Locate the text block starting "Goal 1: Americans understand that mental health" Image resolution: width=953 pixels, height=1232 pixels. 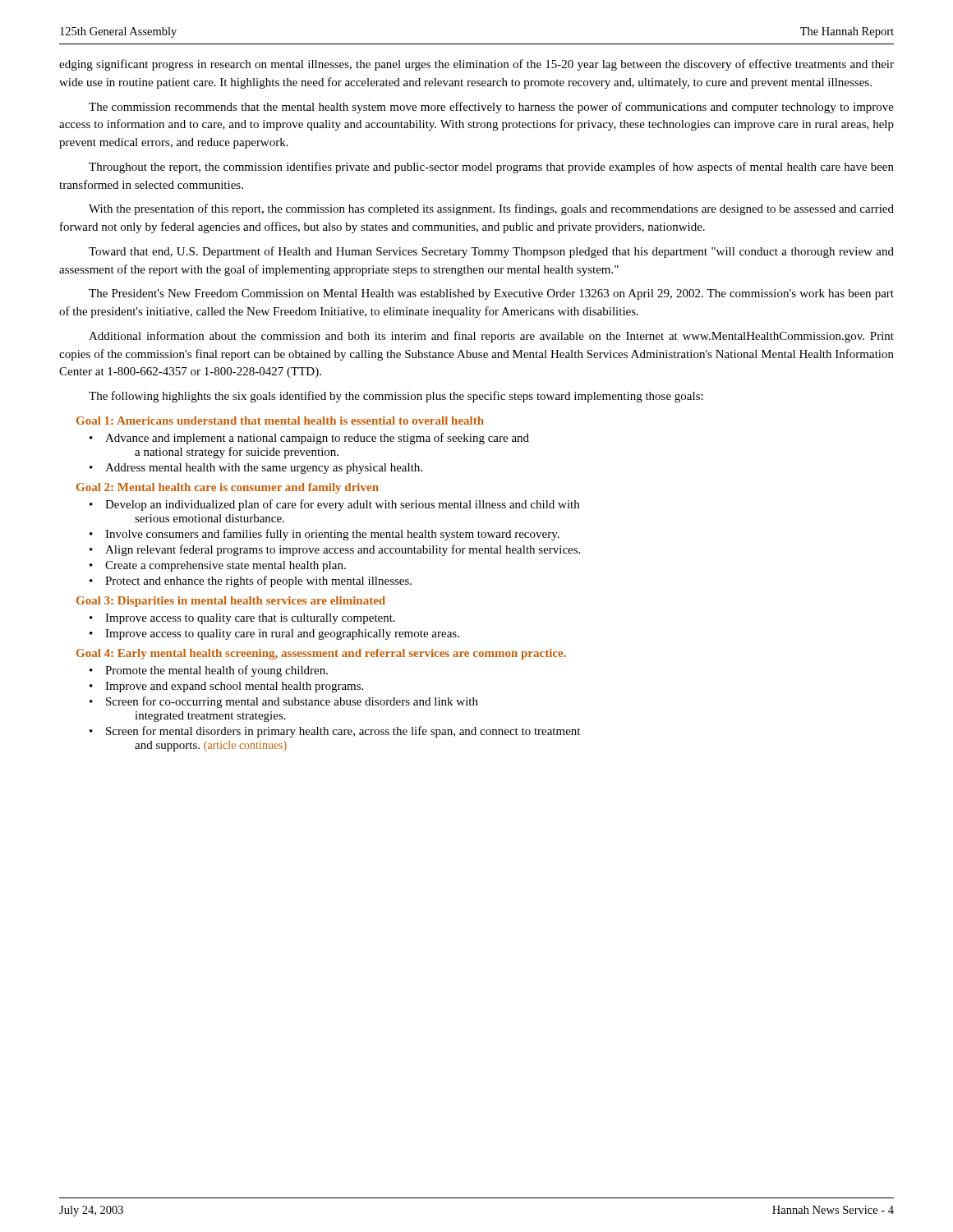click(x=280, y=420)
